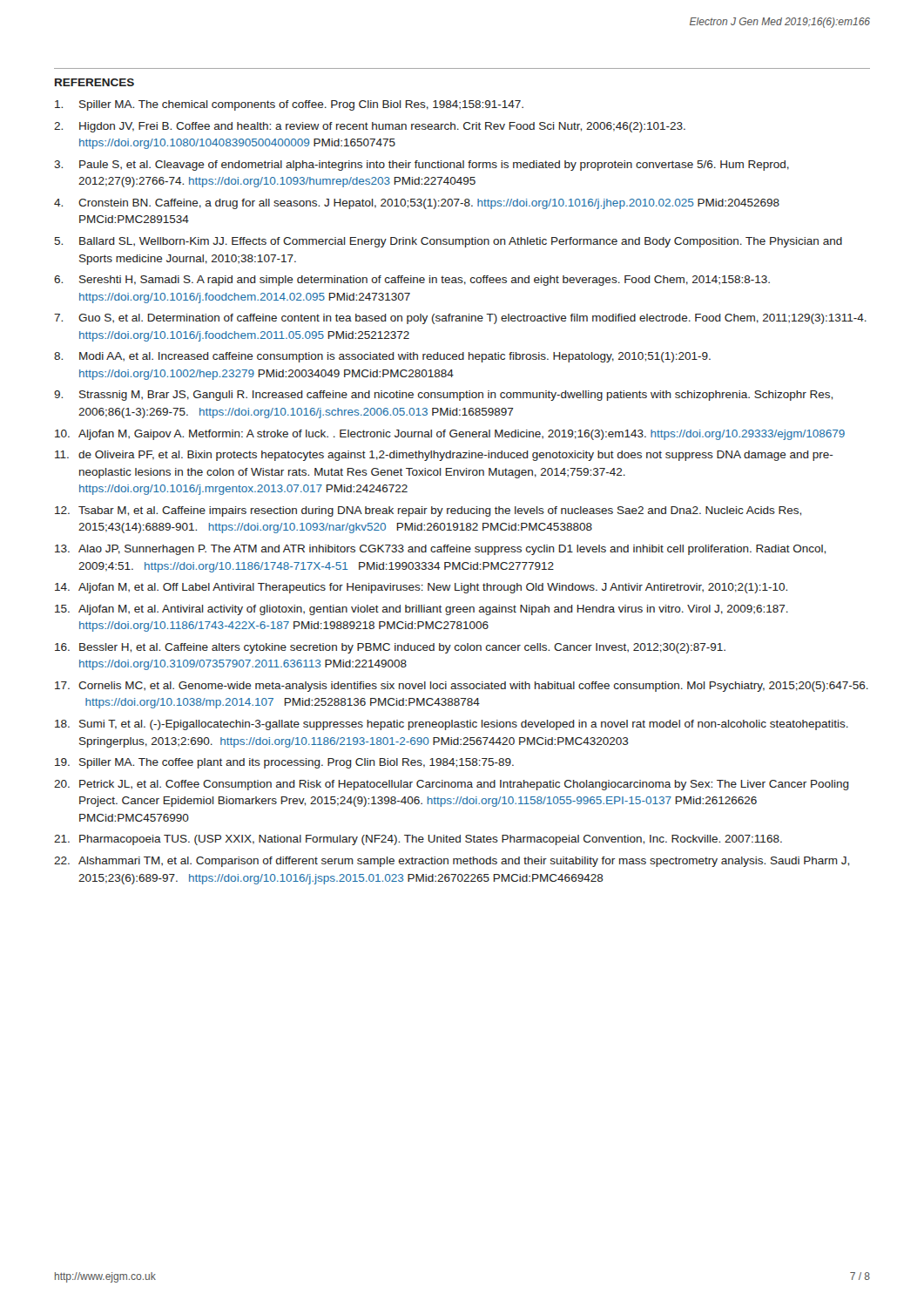
Task: Find the section header
Action: tap(94, 82)
